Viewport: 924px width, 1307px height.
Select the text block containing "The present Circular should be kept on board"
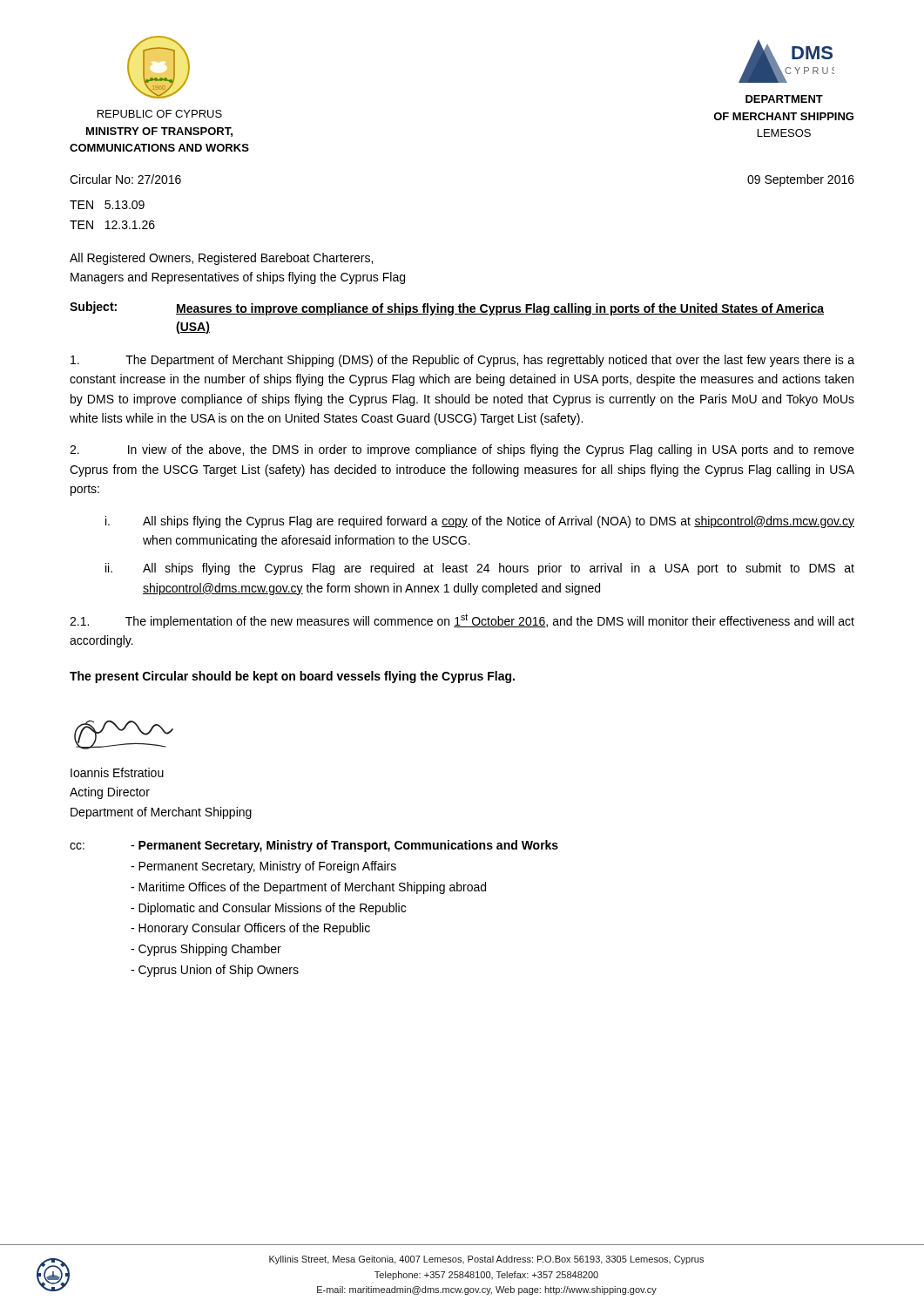pos(293,676)
